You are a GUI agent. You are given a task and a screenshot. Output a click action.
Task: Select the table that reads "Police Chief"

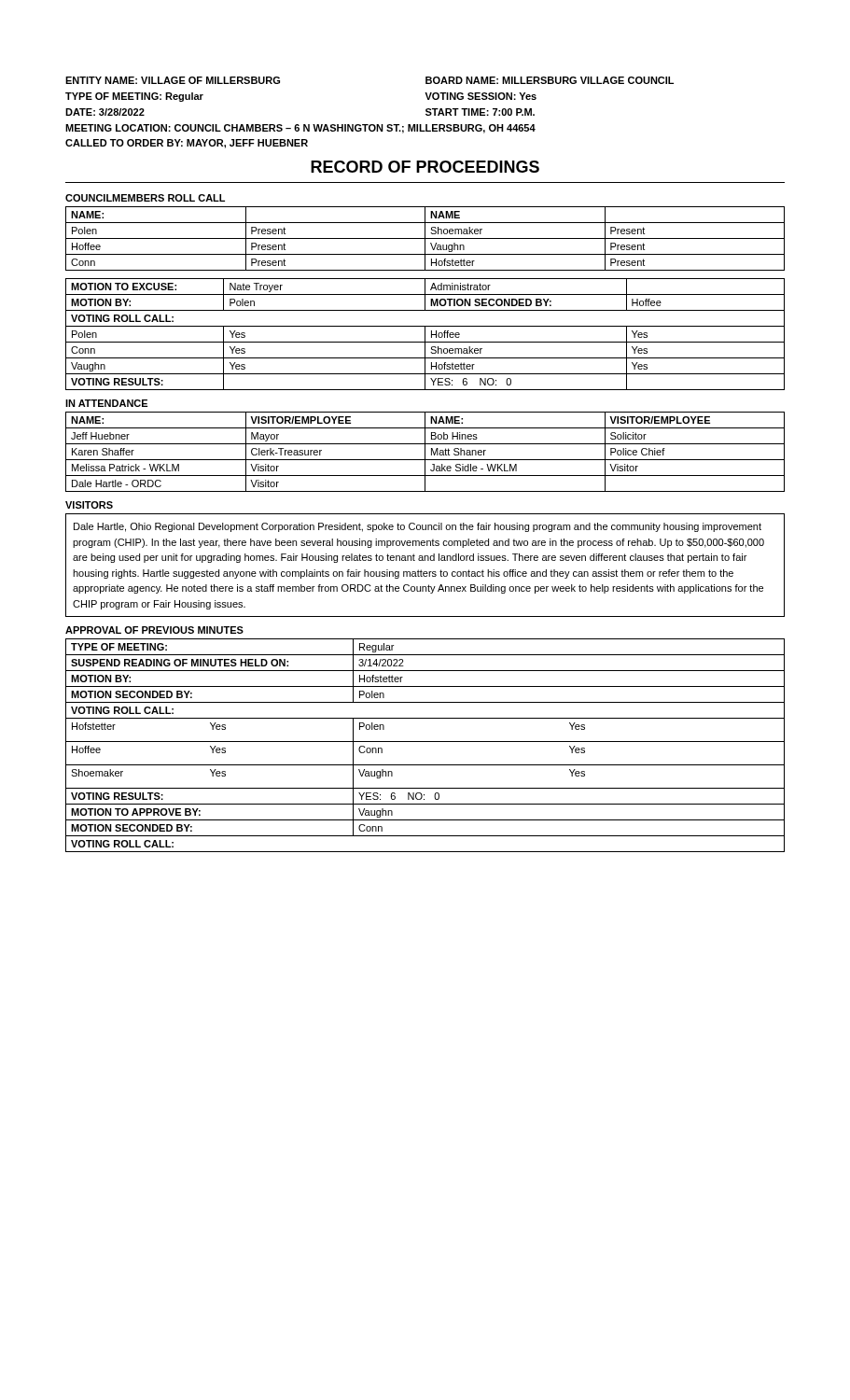click(425, 452)
